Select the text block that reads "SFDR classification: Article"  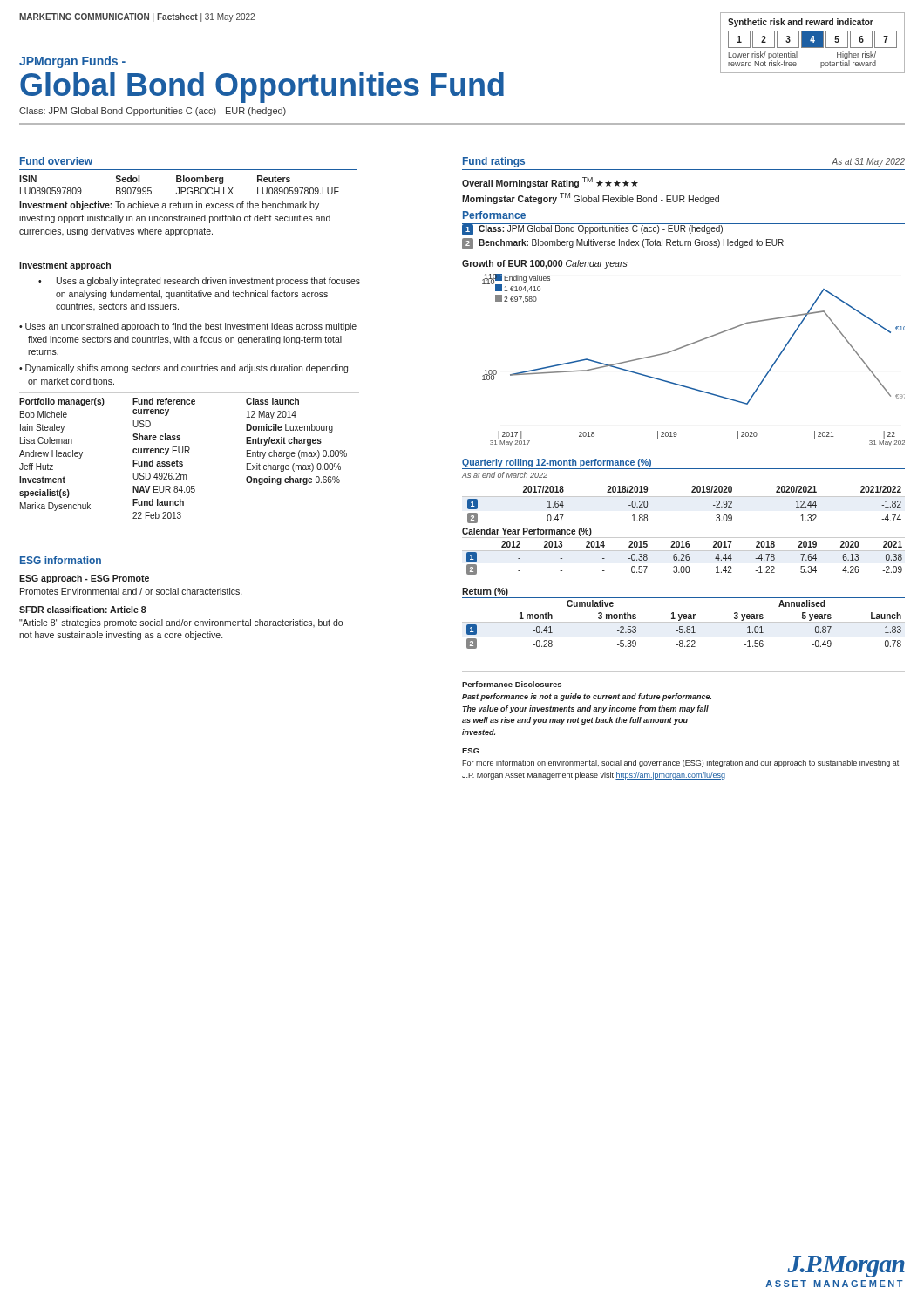click(x=181, y=622)
